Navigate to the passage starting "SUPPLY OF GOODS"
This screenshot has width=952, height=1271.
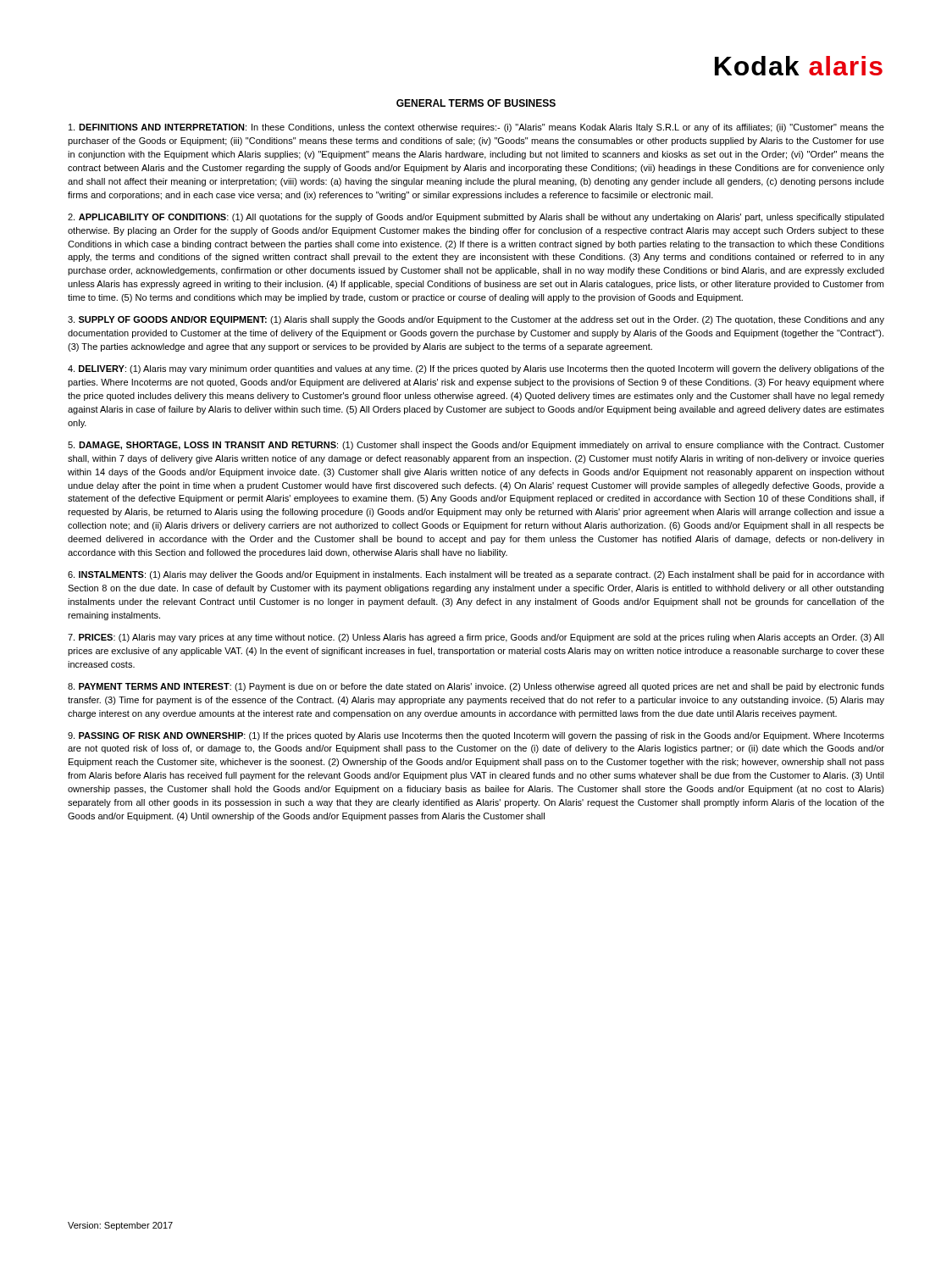click(x=476, y=333)
